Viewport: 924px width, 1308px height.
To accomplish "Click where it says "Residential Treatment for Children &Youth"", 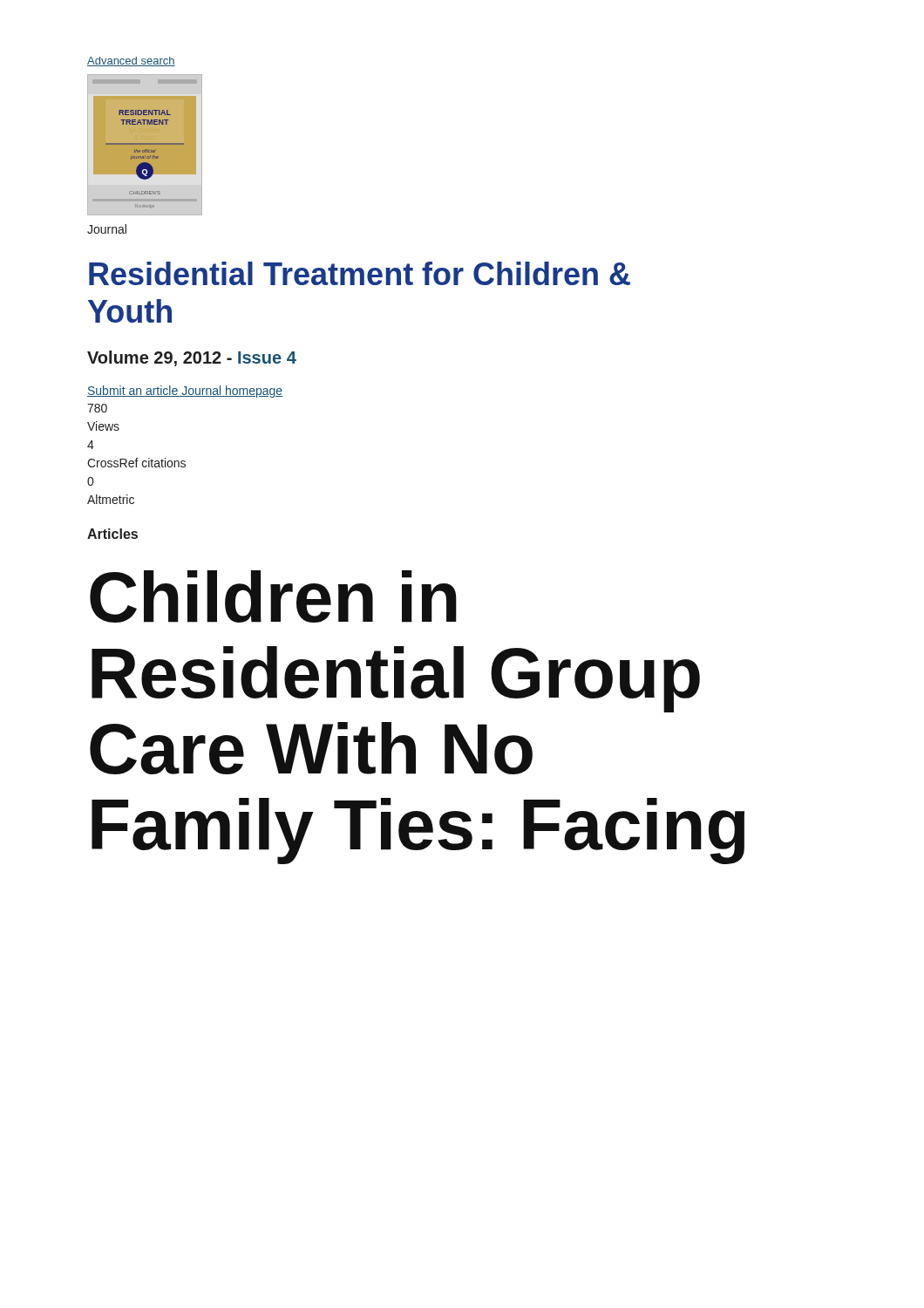I will click(x=359, y=293).
